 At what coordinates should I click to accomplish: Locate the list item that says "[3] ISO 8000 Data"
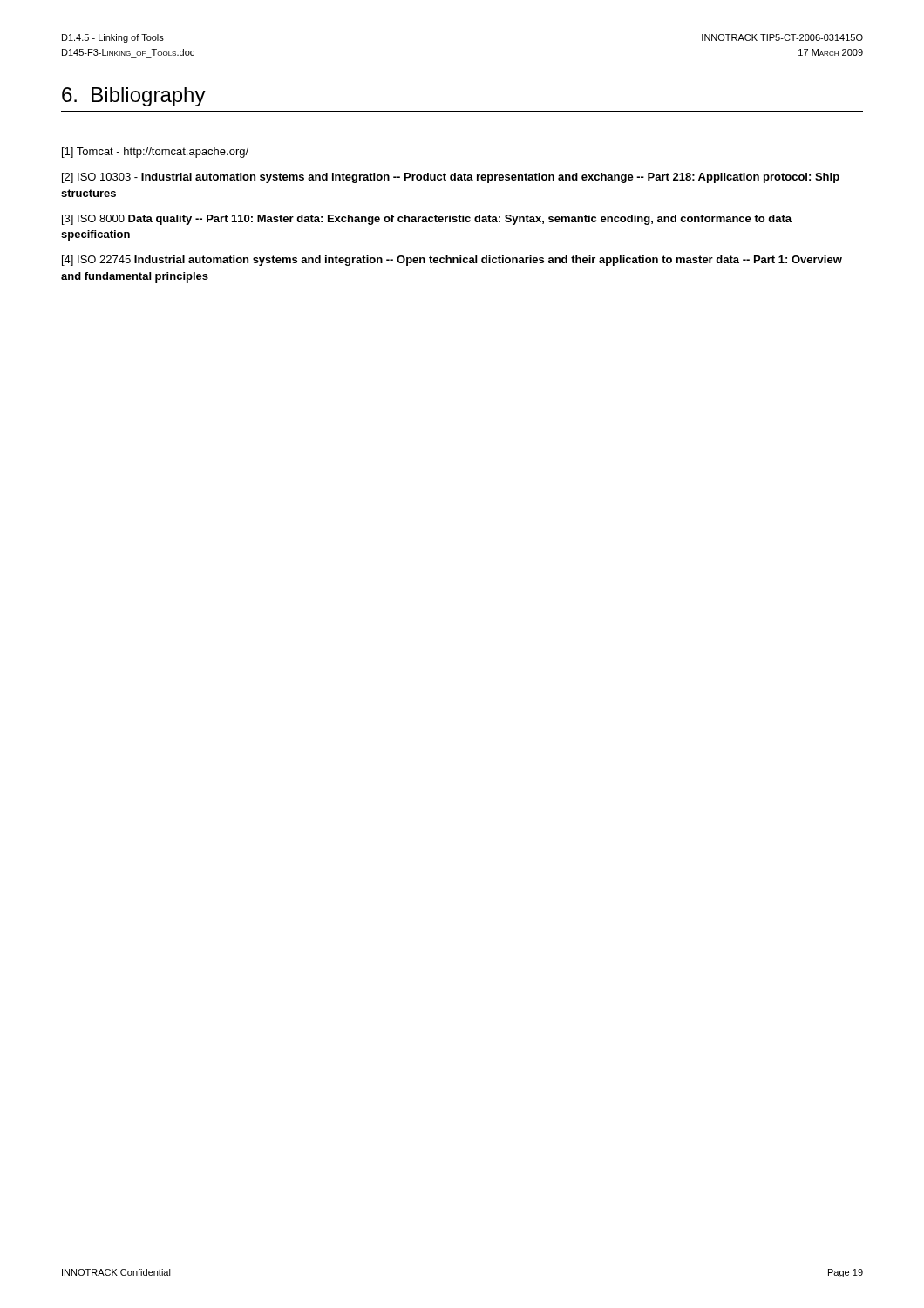click(426, 226)
